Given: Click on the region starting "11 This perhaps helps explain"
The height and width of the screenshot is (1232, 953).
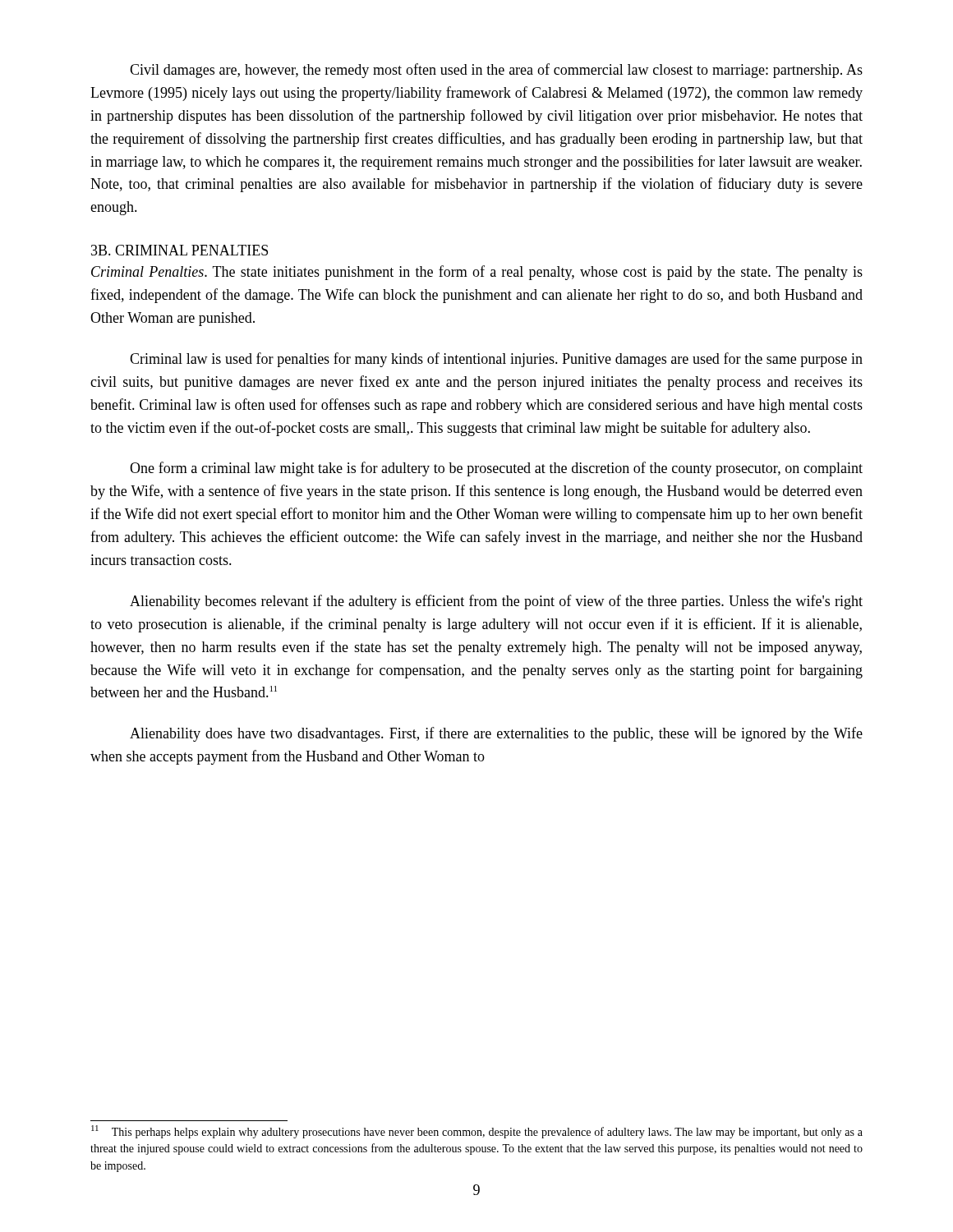Looking at the screenshot, I should pos(476,1149).
